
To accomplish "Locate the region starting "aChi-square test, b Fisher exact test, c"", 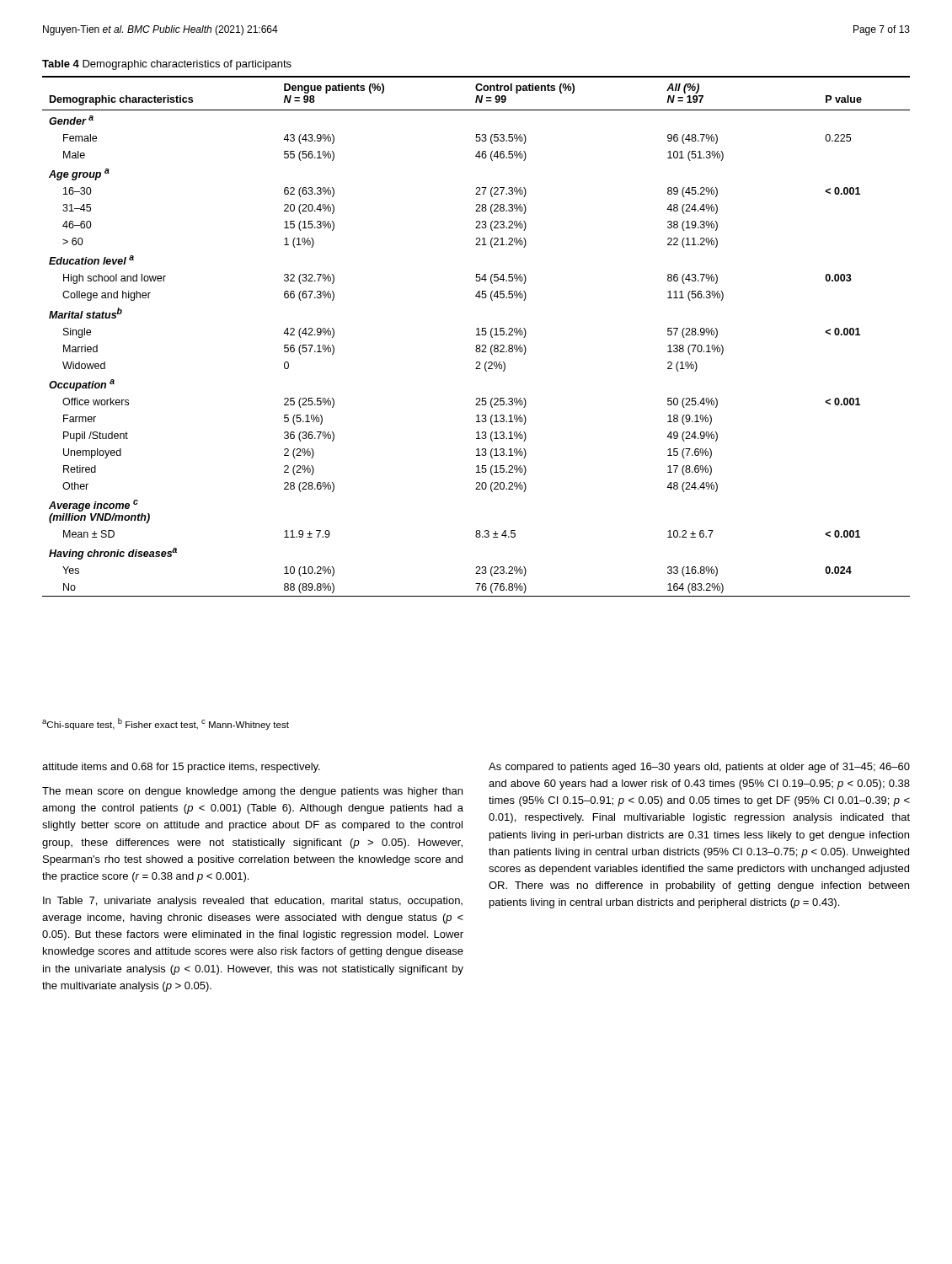I will [x=165, y=723].
